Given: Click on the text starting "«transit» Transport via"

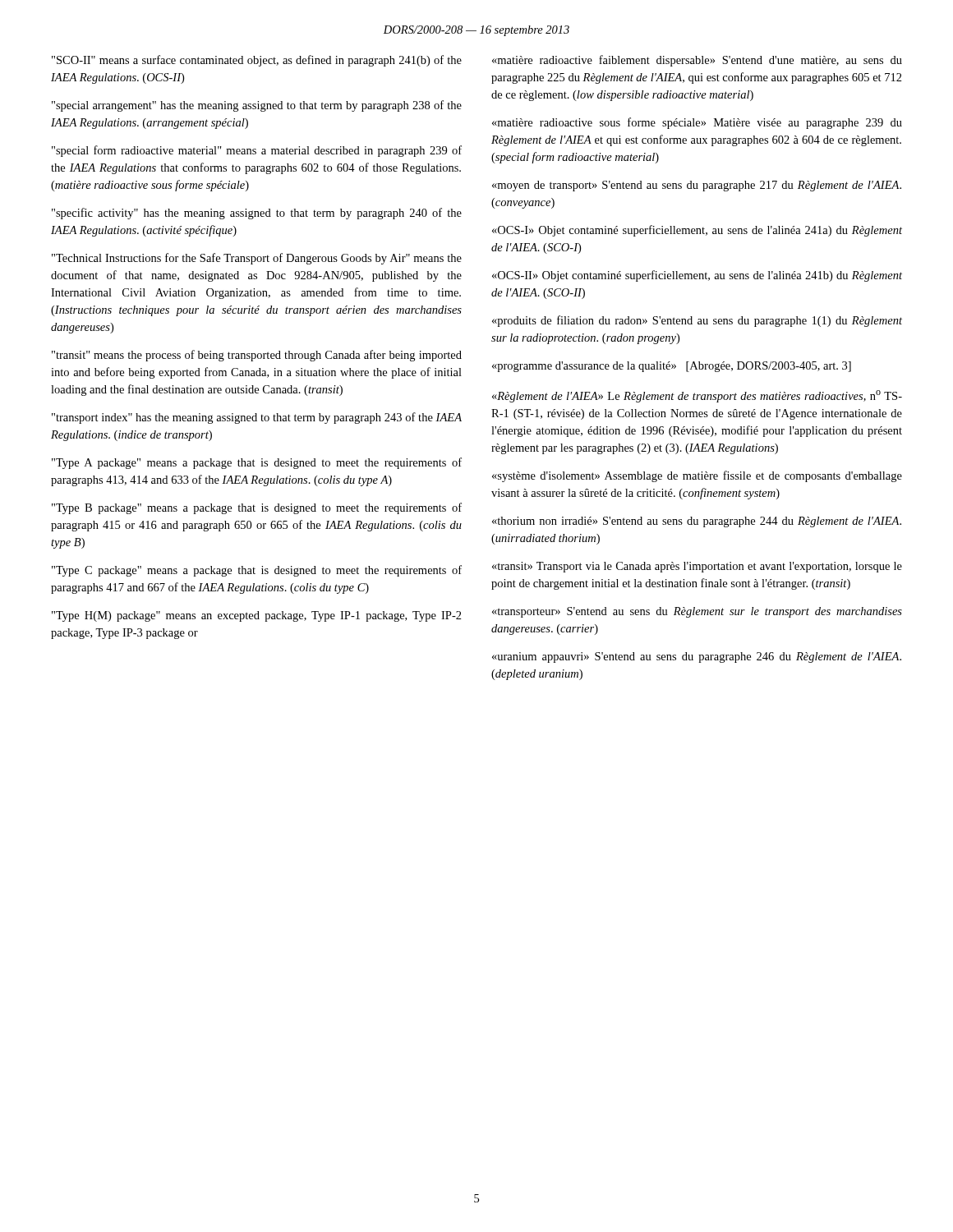Looking at the screenshot, I should pos(697,575).
